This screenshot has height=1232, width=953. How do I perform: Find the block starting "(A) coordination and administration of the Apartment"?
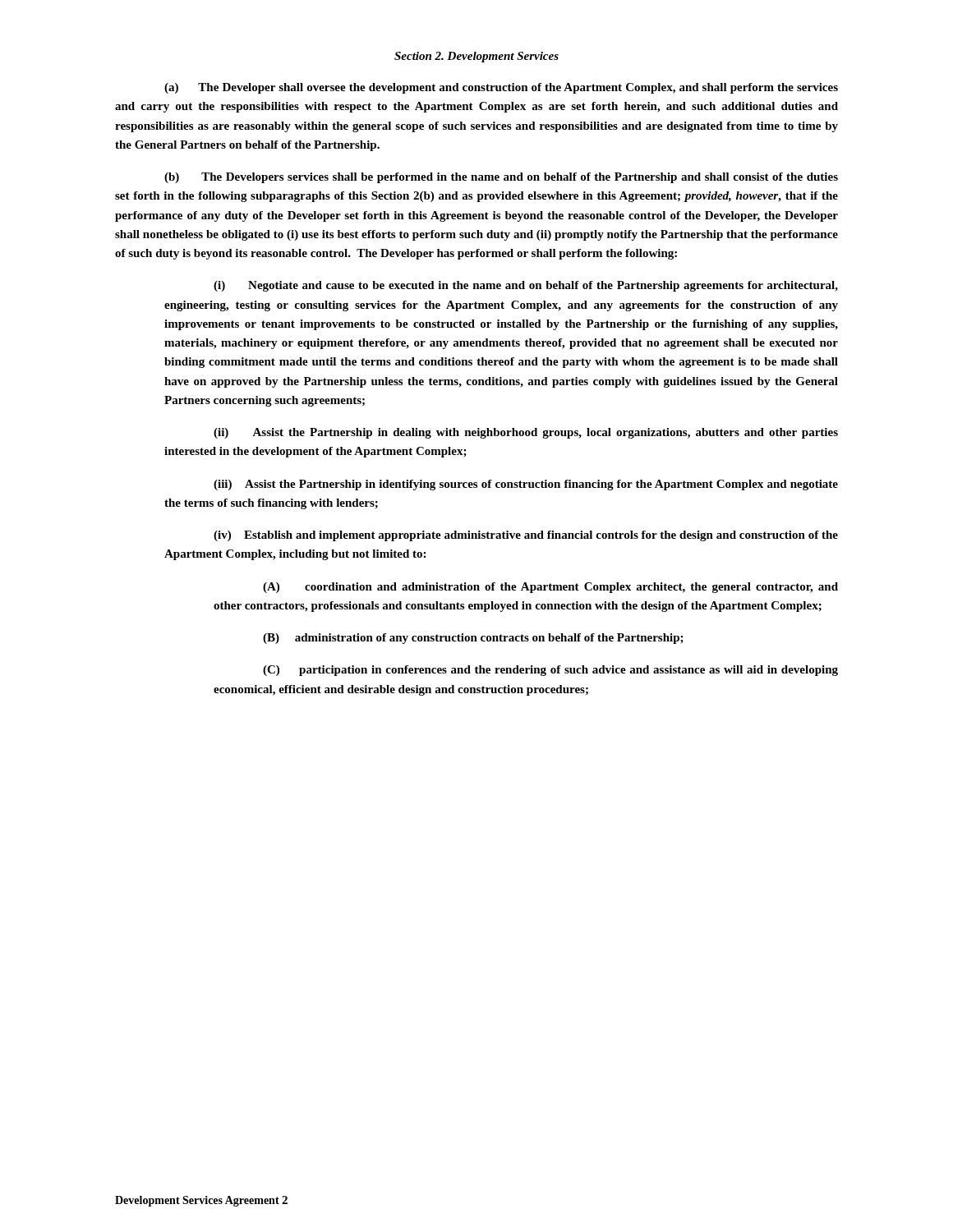526,596
